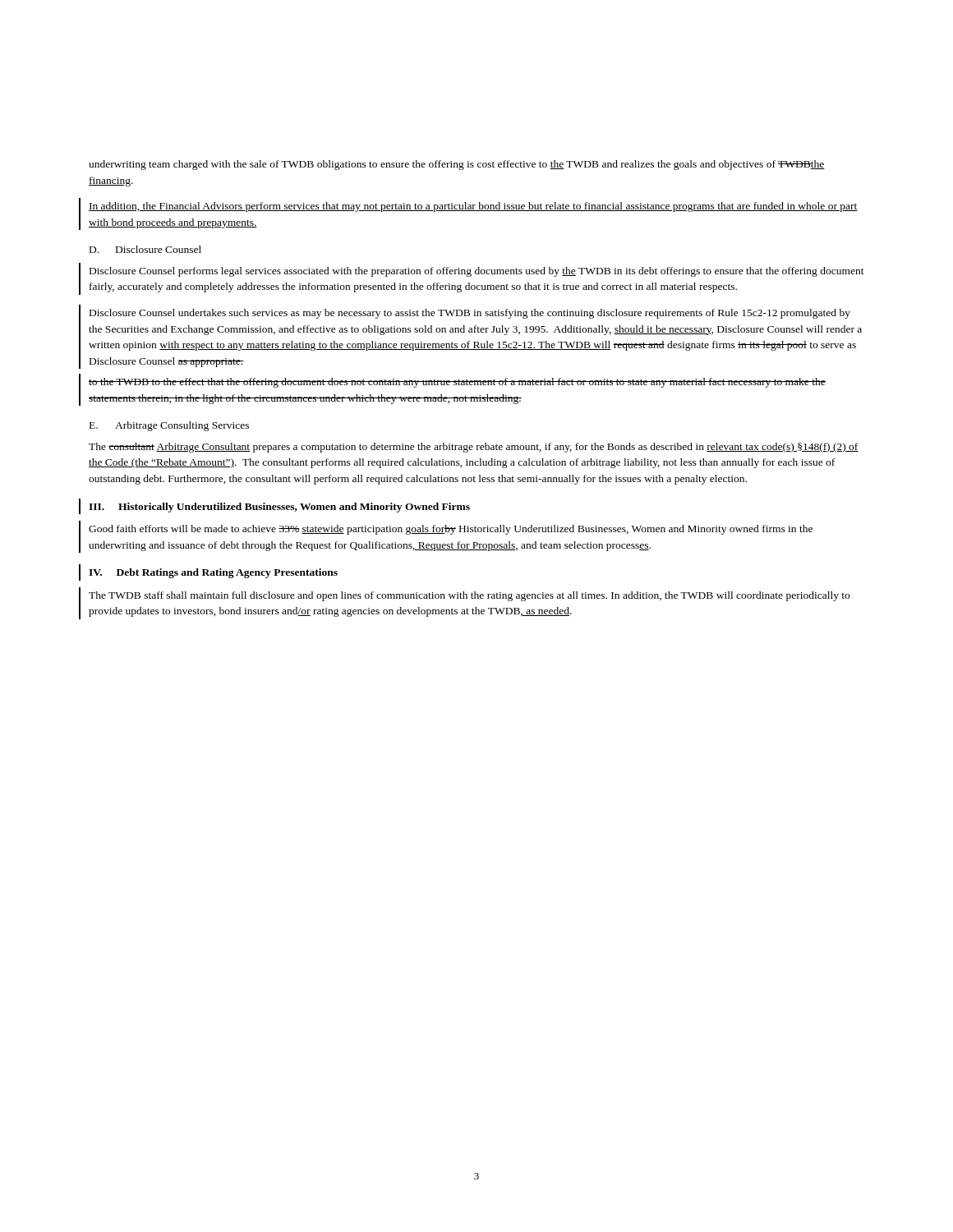
Task: Where is the passage that starts "Disclosure Counsel undertakes such services as"?
Action: click(x=475, y=337)
